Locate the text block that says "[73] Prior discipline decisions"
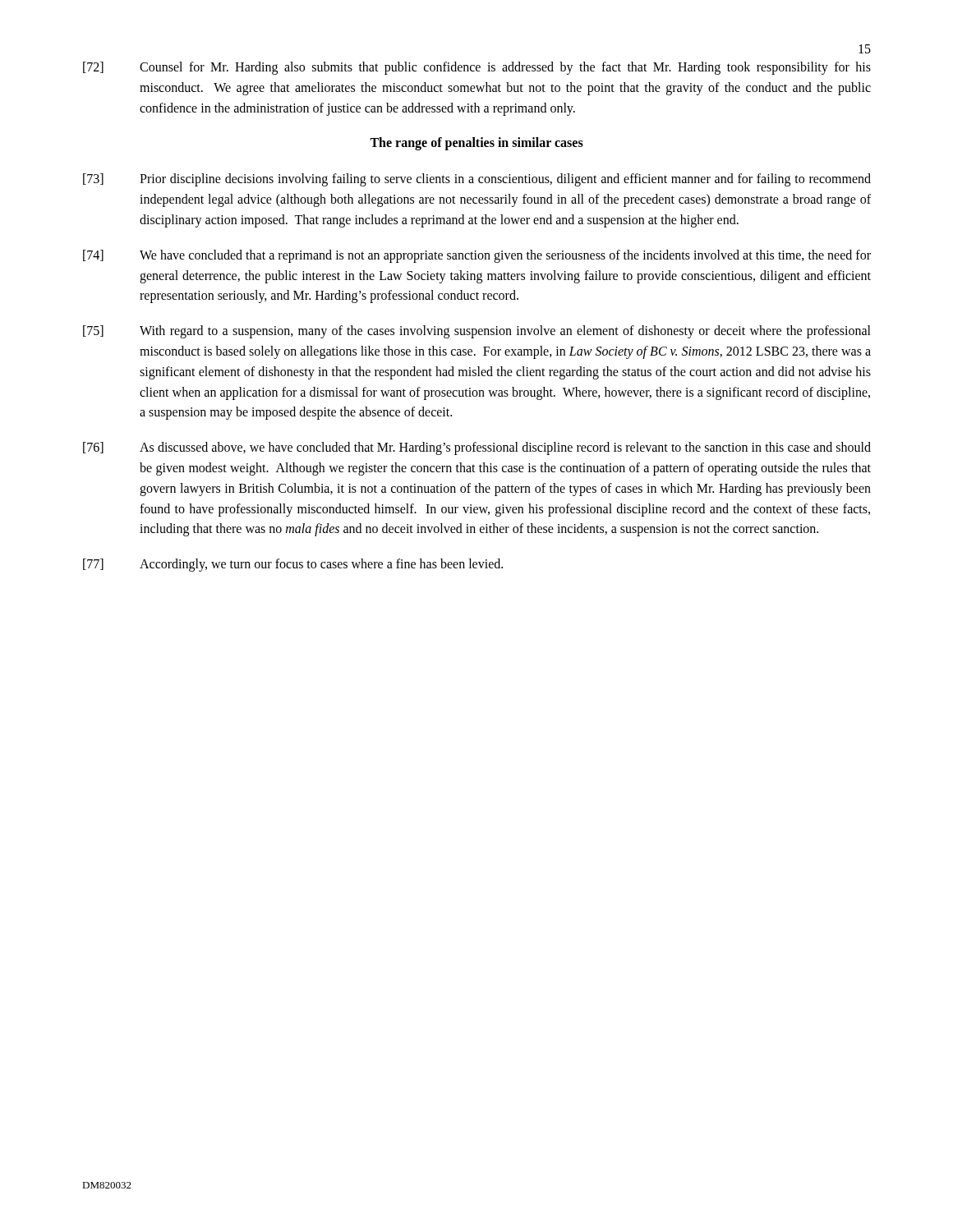Viewport: 953px width, 1232px height. click(x=476, y=200)
